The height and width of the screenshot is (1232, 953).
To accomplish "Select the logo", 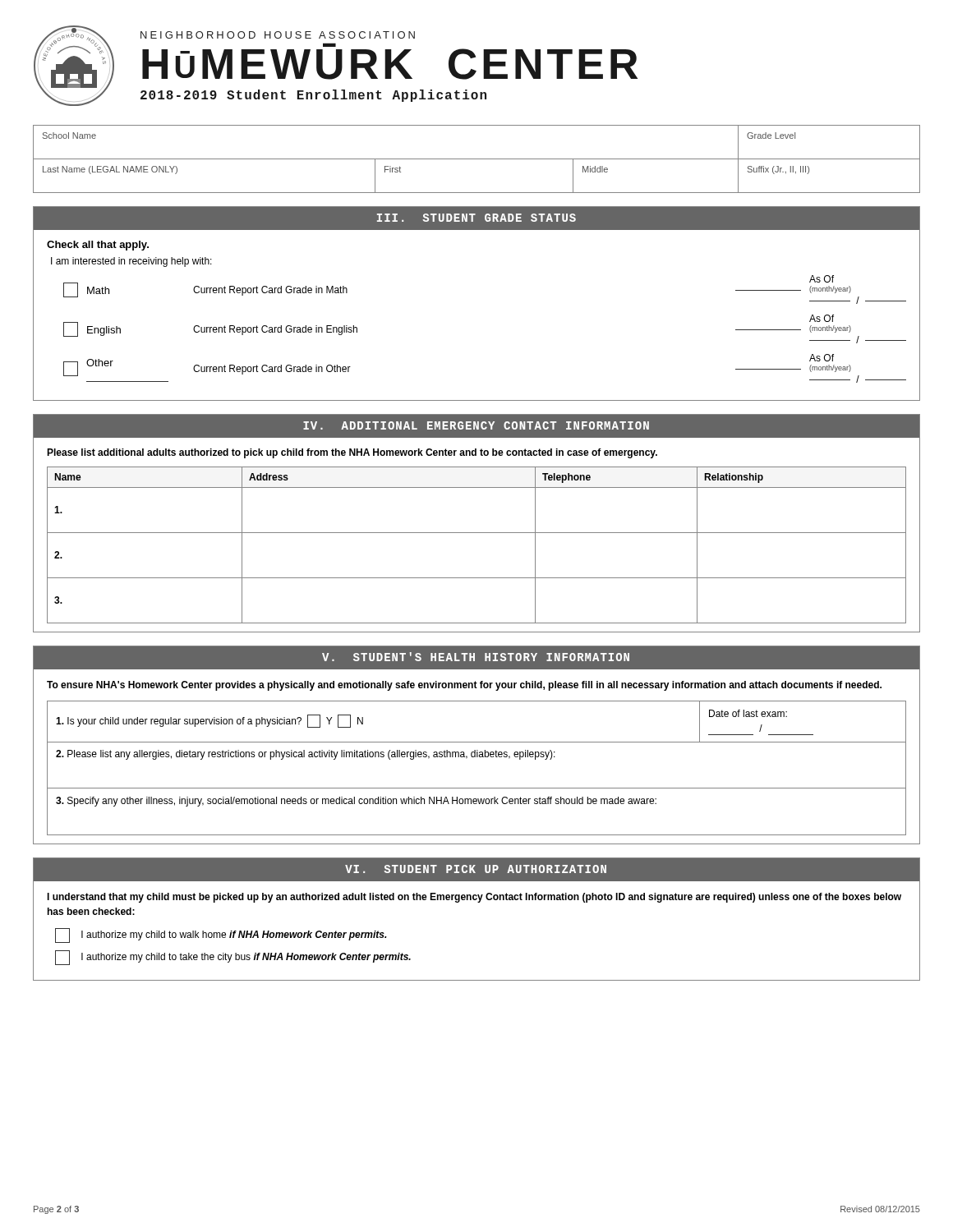I will pos(74,66).
